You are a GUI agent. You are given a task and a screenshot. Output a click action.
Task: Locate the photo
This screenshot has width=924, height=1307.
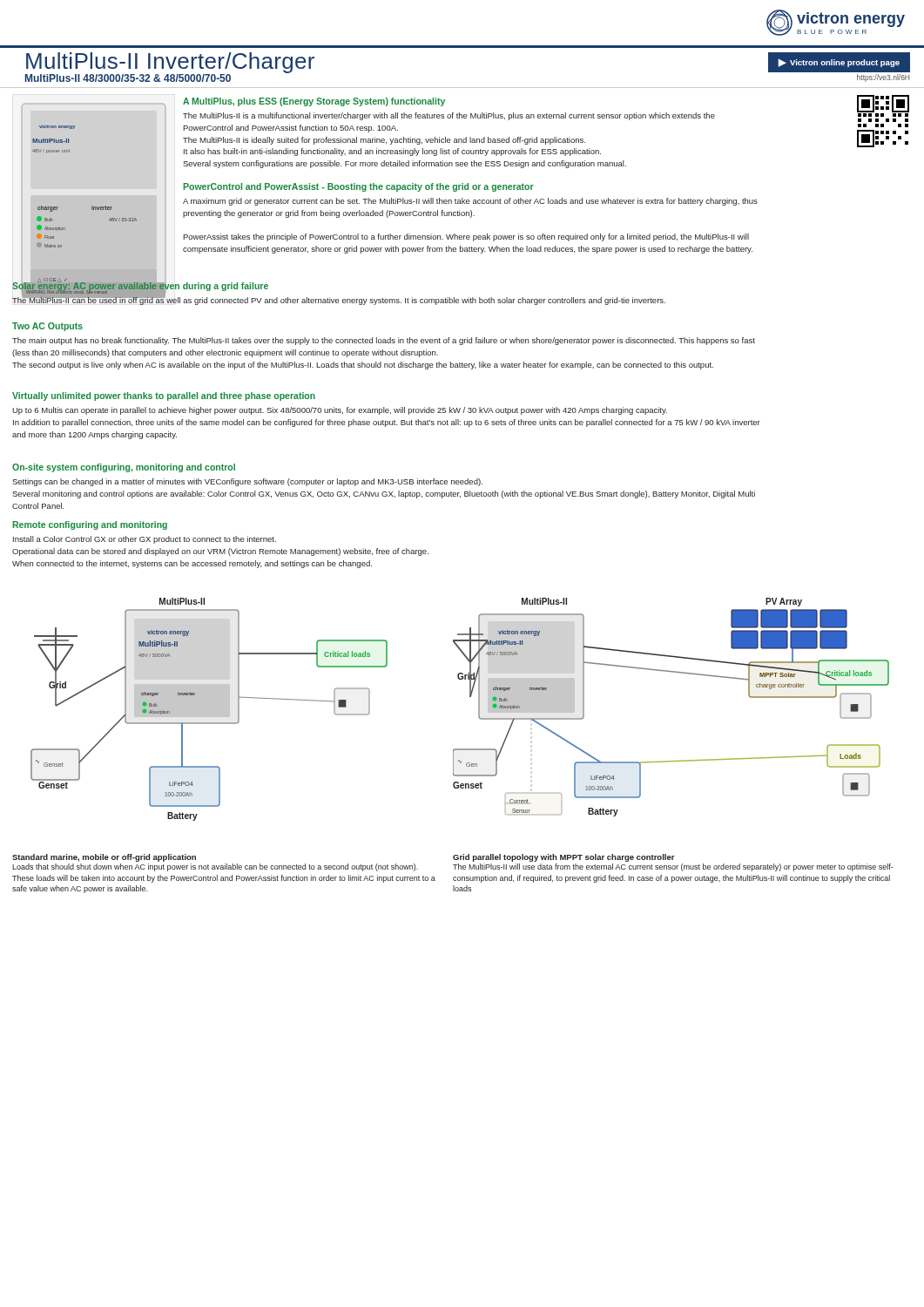94,200
